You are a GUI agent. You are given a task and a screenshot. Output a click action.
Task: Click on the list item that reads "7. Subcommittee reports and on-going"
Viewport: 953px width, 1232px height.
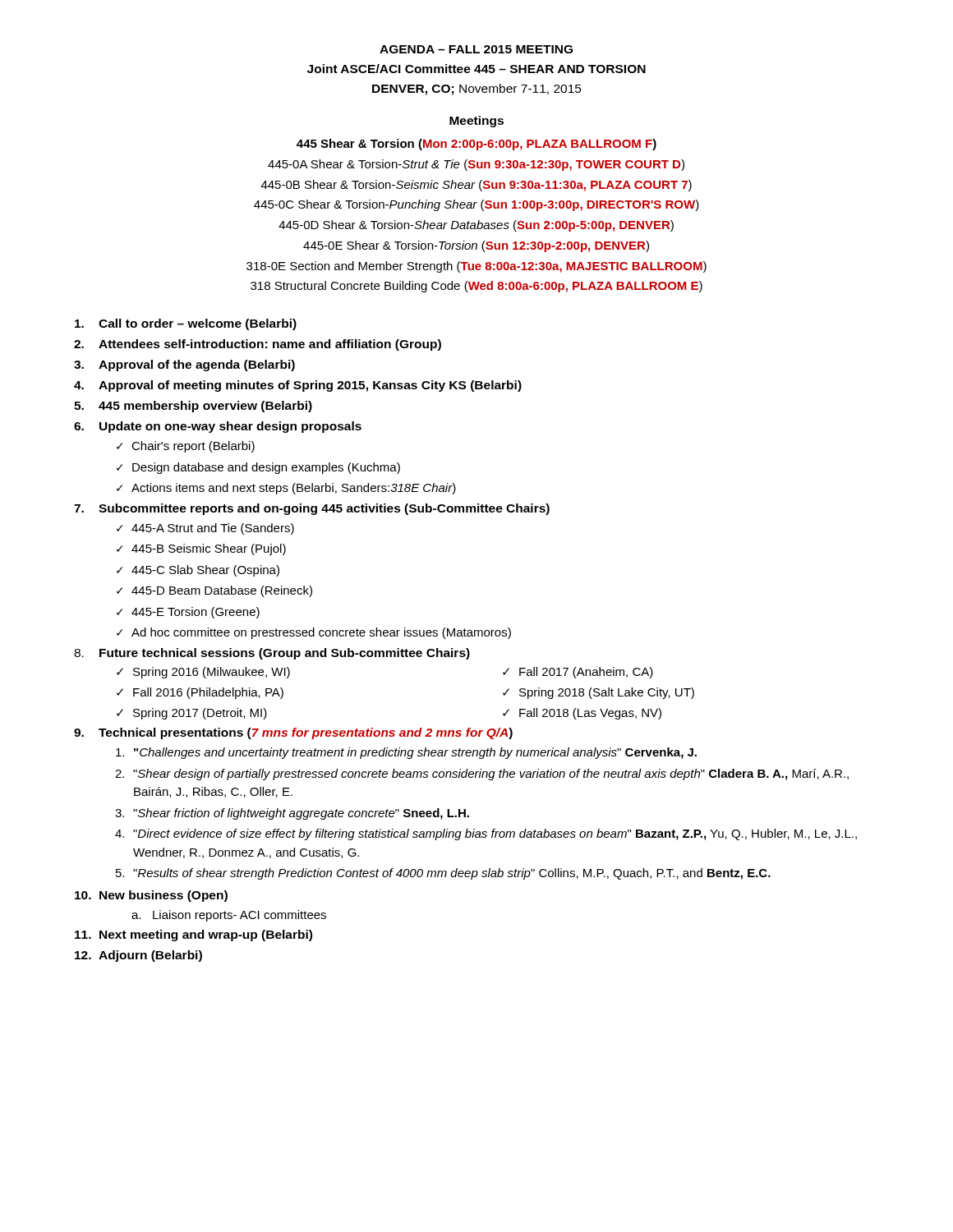coord(312,508)
